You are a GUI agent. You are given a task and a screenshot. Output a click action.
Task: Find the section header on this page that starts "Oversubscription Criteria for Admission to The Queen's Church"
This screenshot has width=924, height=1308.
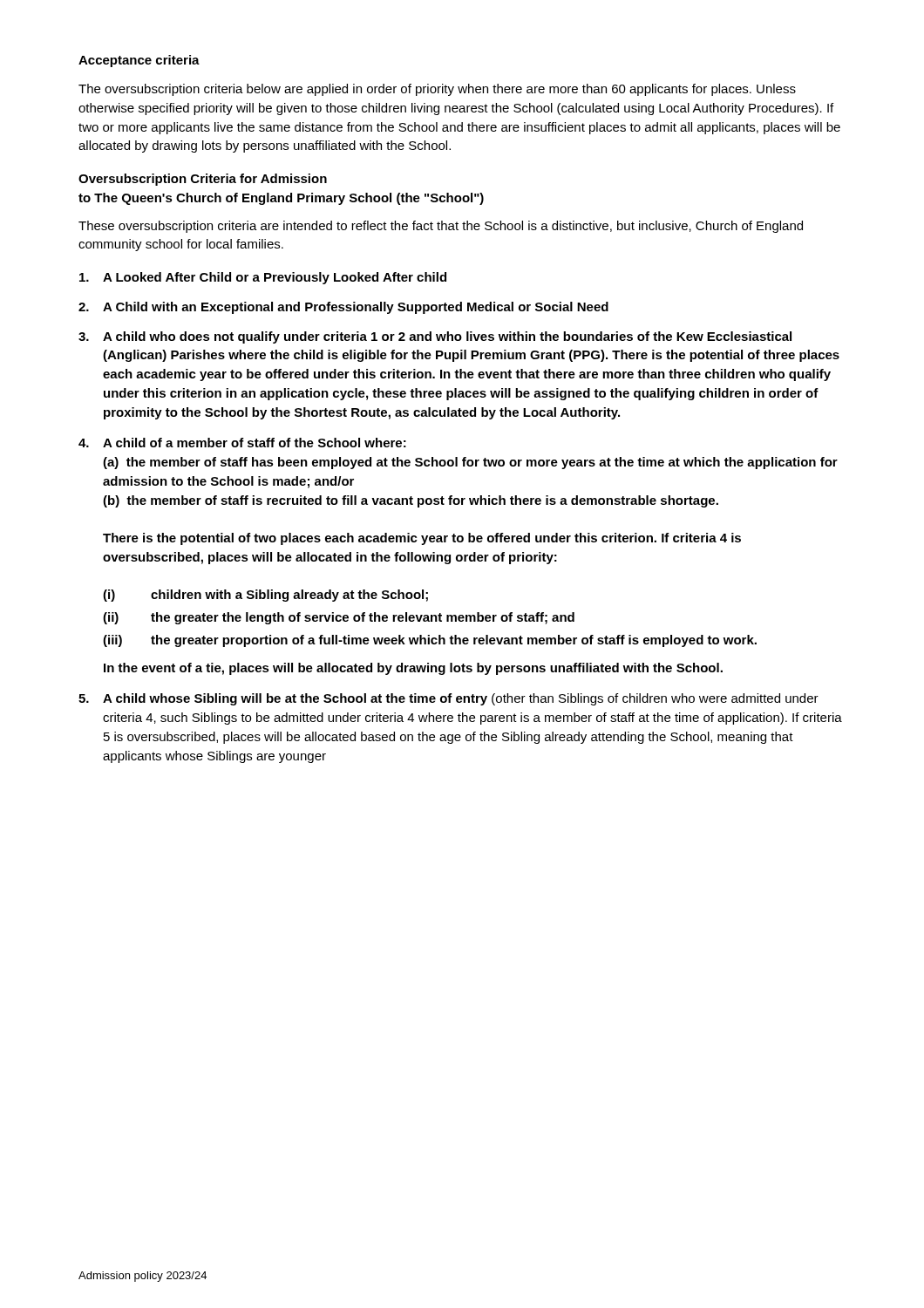click(x=281, y=188)
